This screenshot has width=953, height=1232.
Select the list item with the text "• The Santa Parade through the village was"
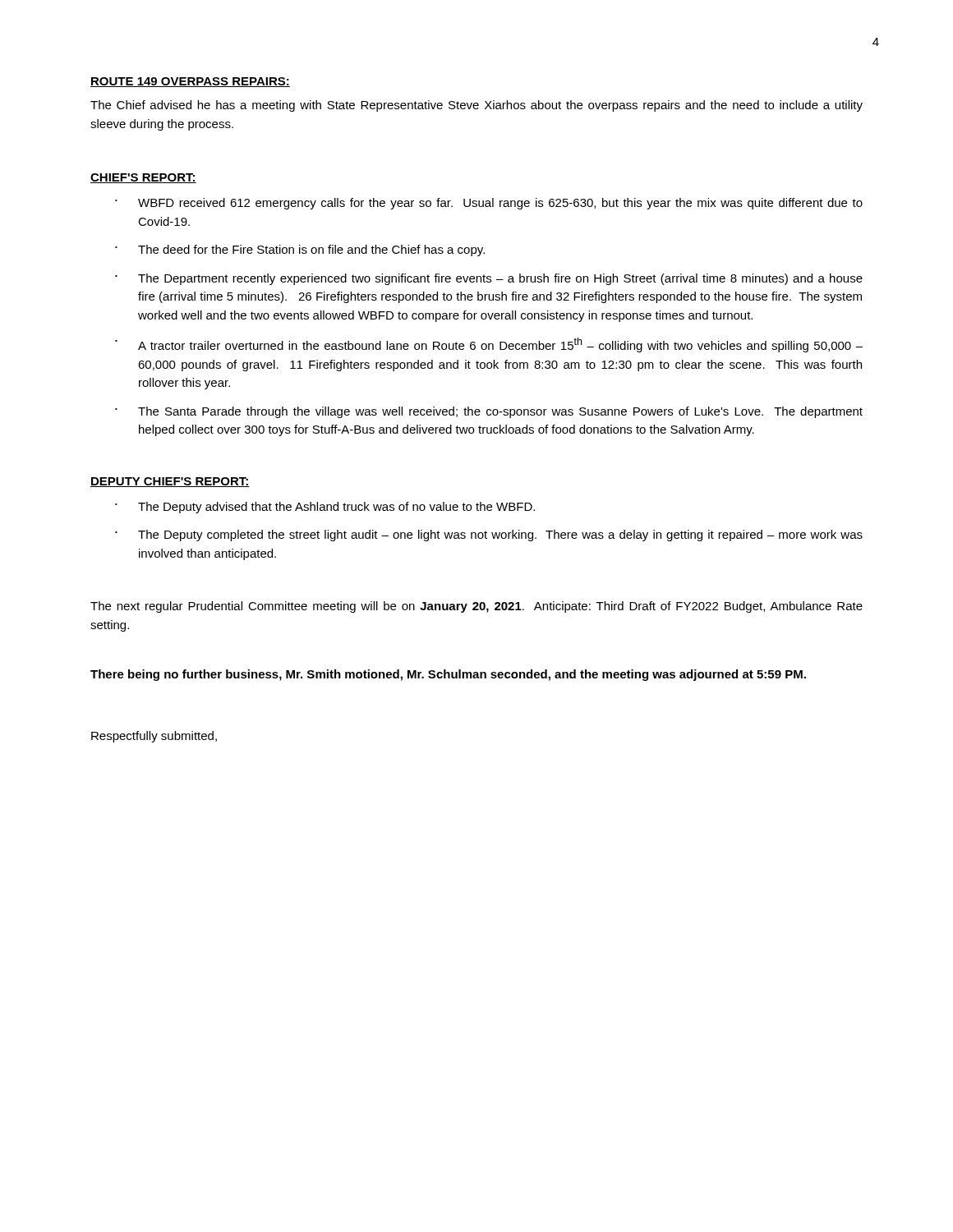point(489,420)
